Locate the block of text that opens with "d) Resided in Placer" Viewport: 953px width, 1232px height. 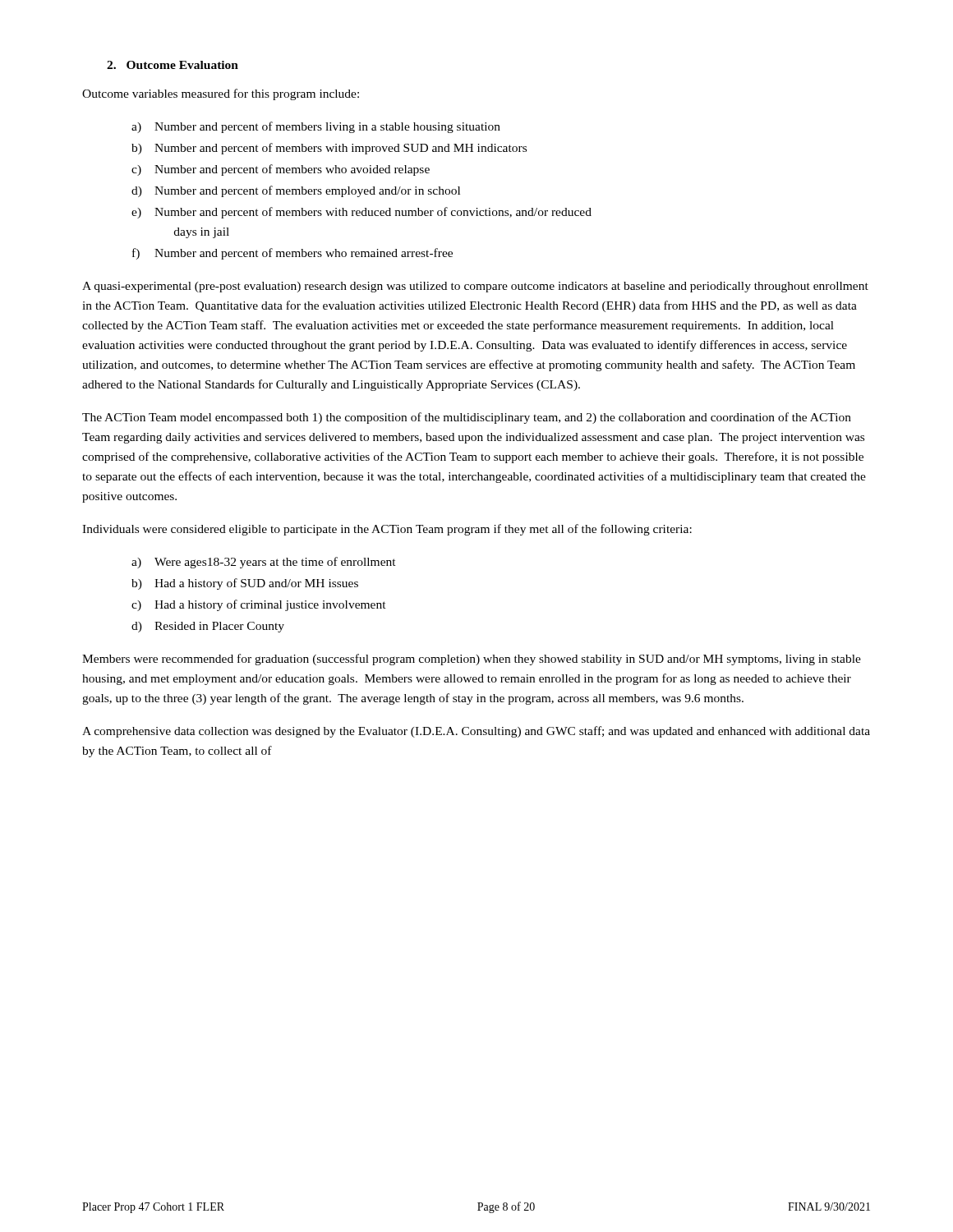(x=208, y=627)
